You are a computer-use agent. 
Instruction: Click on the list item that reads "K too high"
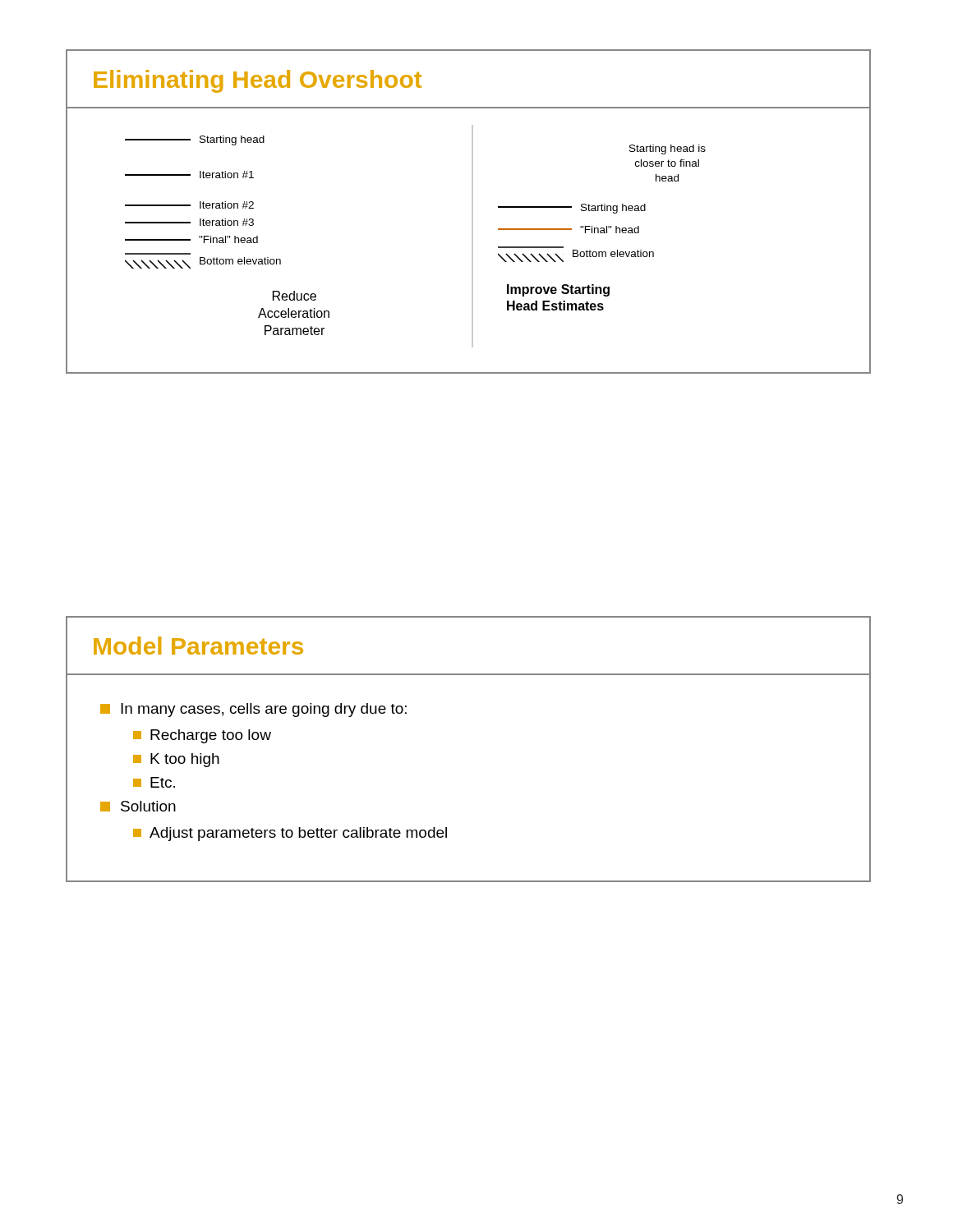coord(176,759)
